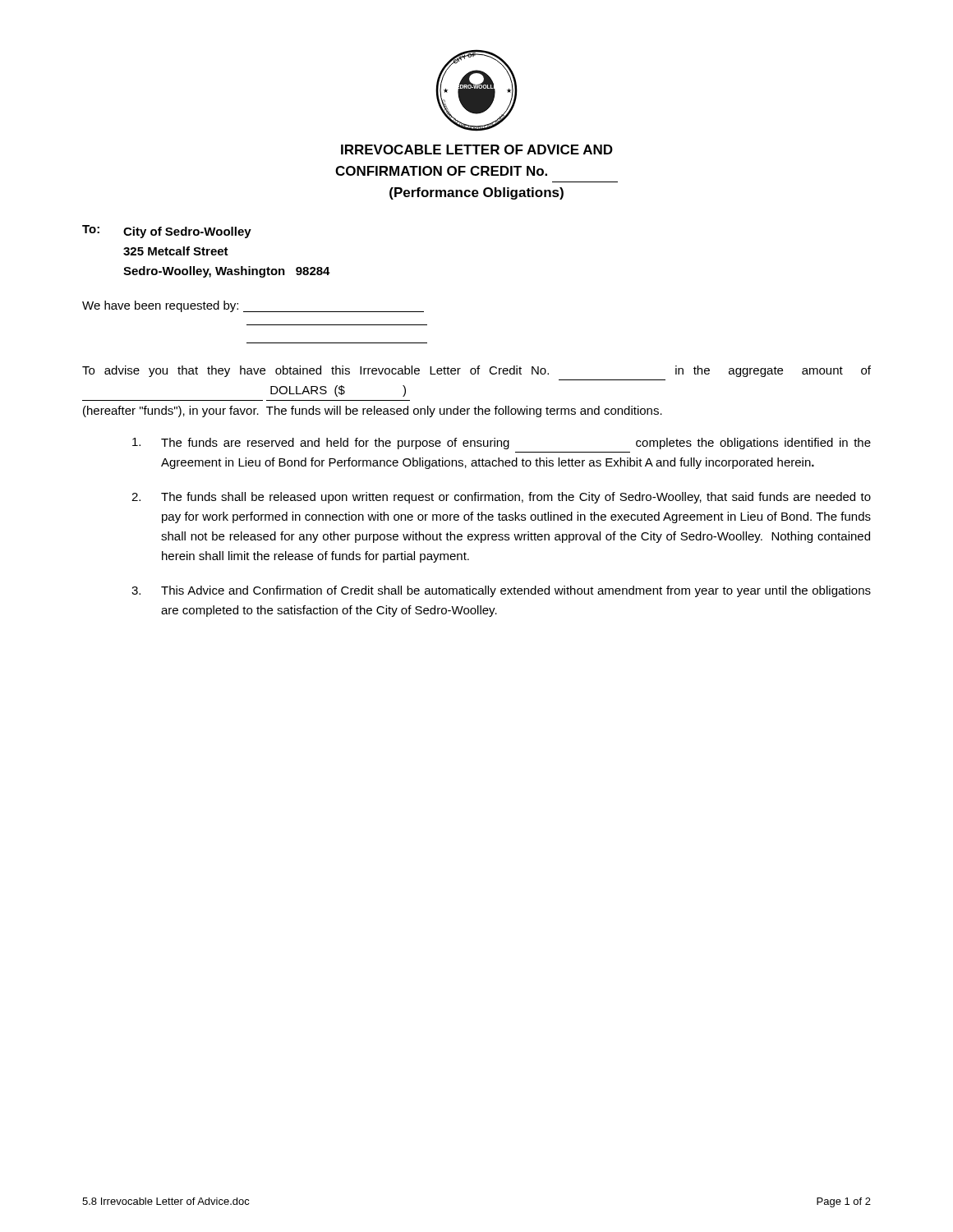Select the text block starting "To advise you that"

point(476,371)
